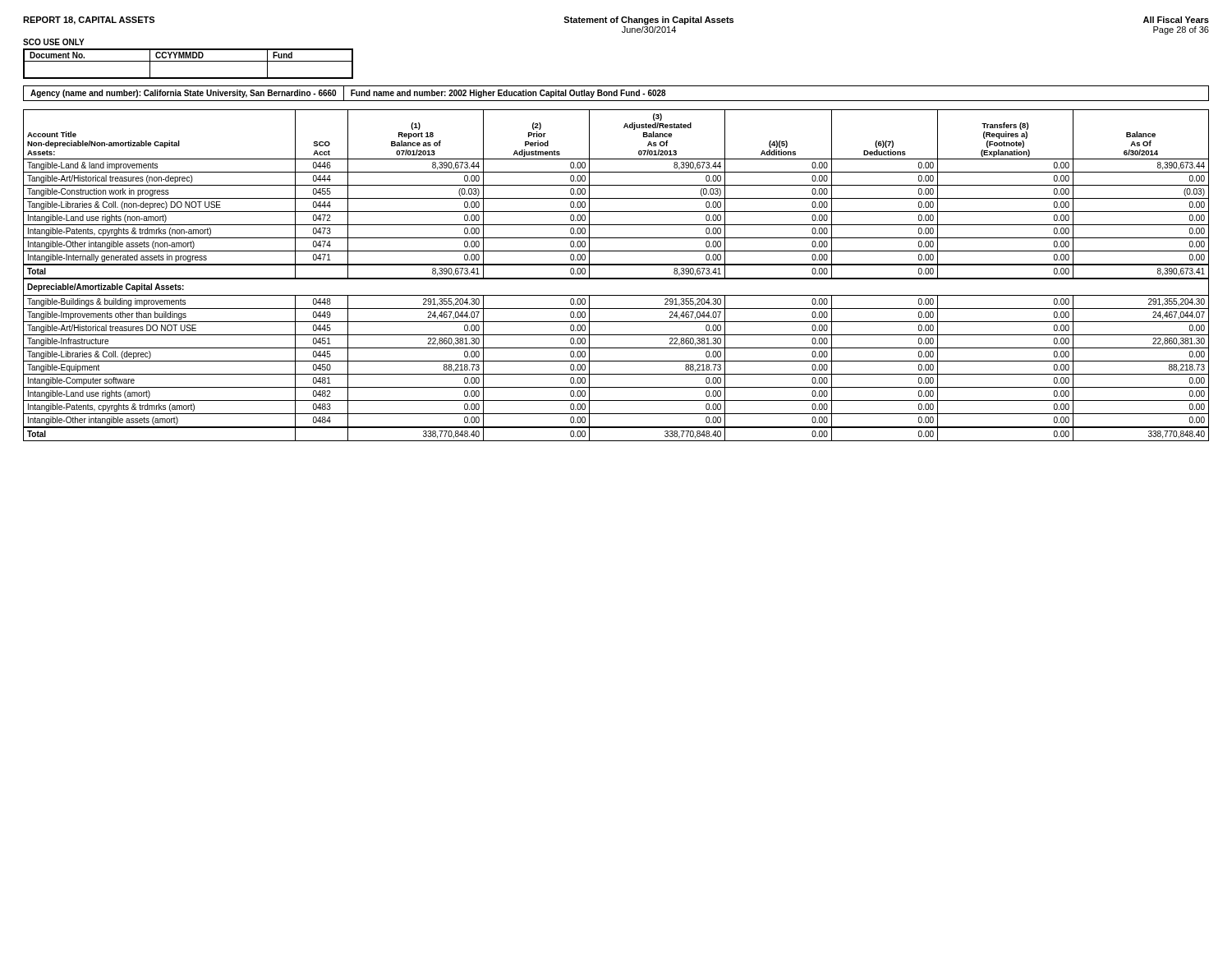
Task: Find the table that mentions "(1) Report 18 Balance as"
Action: (616, 275)
